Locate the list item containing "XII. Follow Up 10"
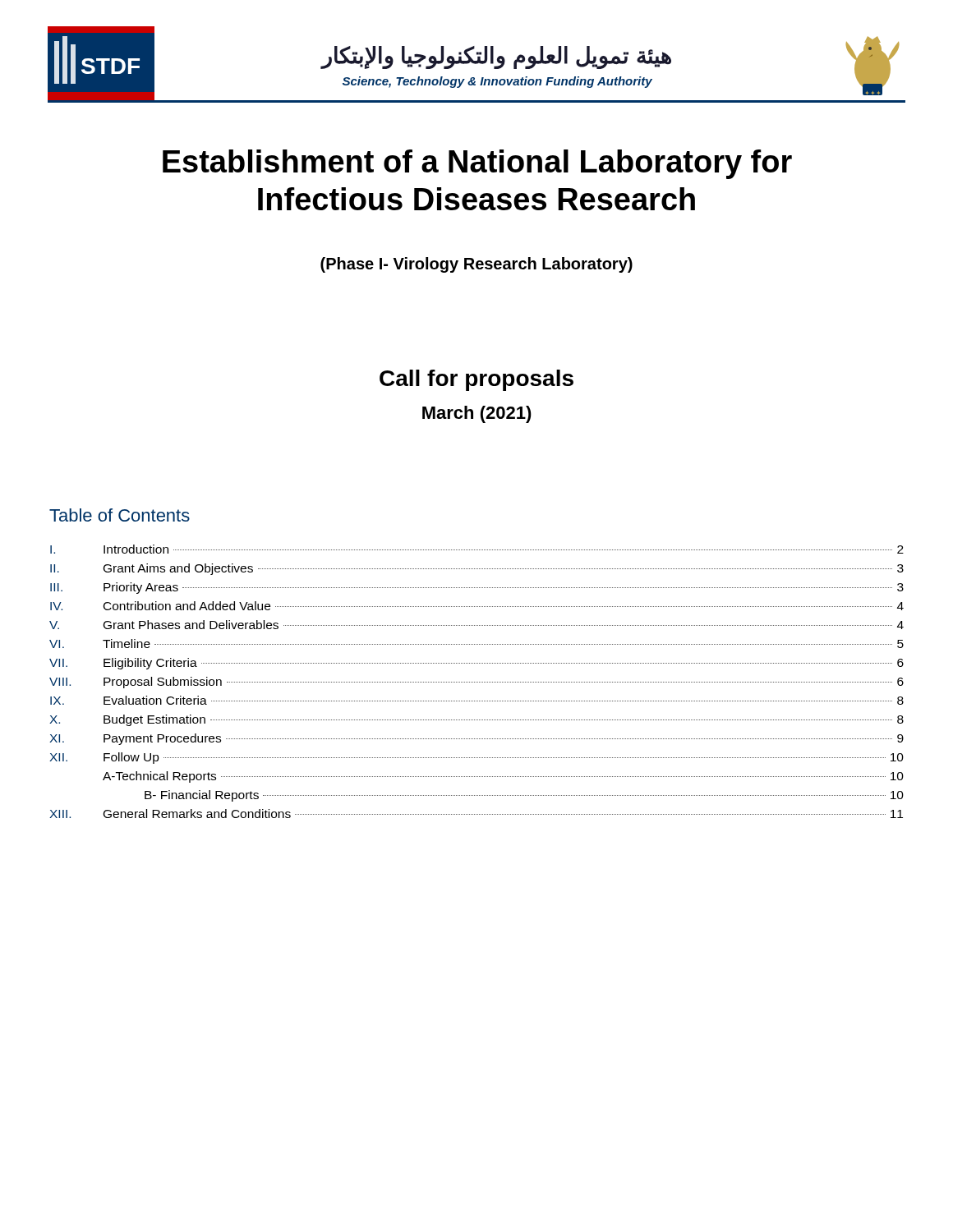Image resolution: width=953 pixels, height=1232 pixels. pos(476,757)
